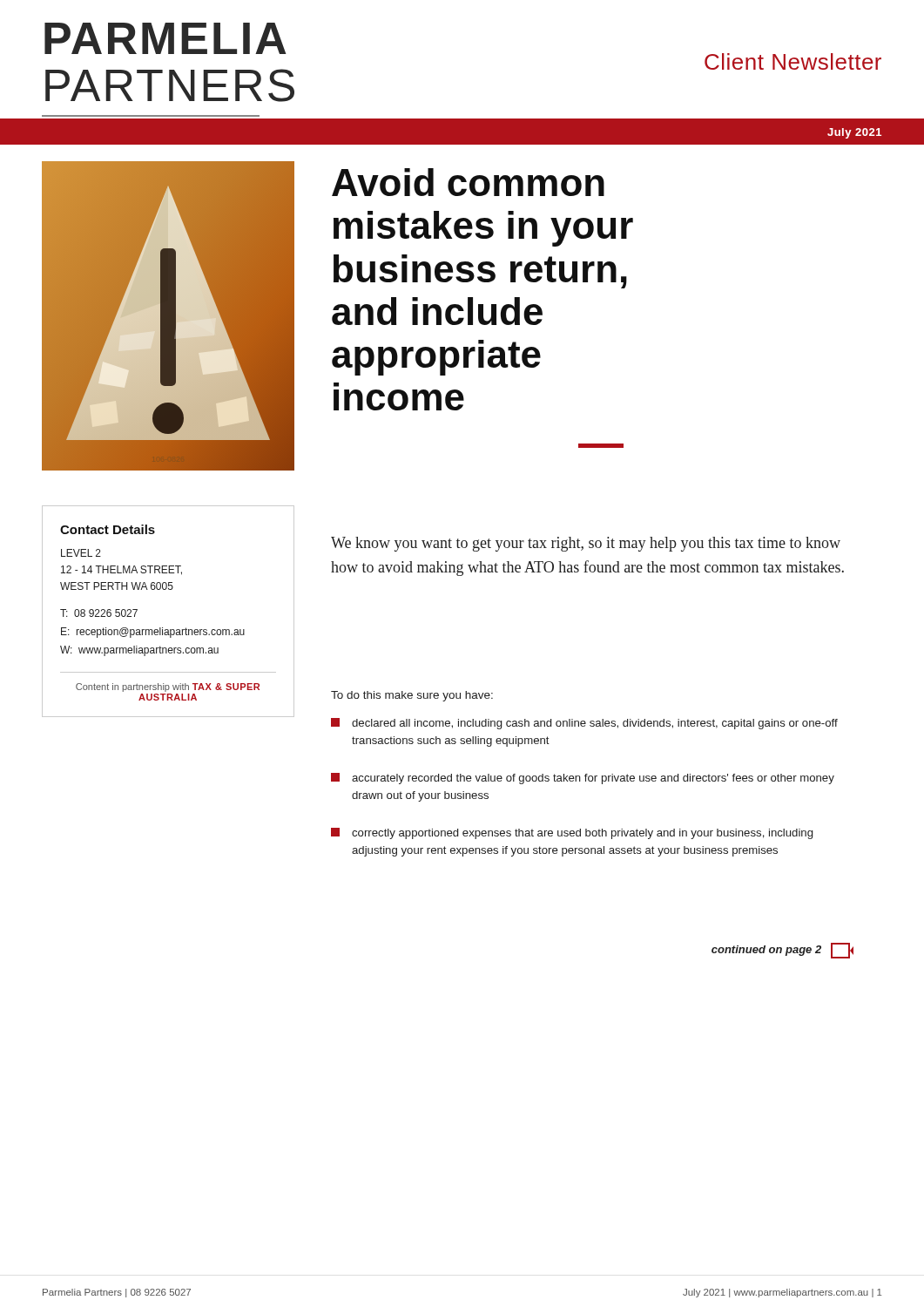The image size is (924, 1307).
Task: Click on the region starting "Content in partnership with TAX"
Action: [168, 691]
